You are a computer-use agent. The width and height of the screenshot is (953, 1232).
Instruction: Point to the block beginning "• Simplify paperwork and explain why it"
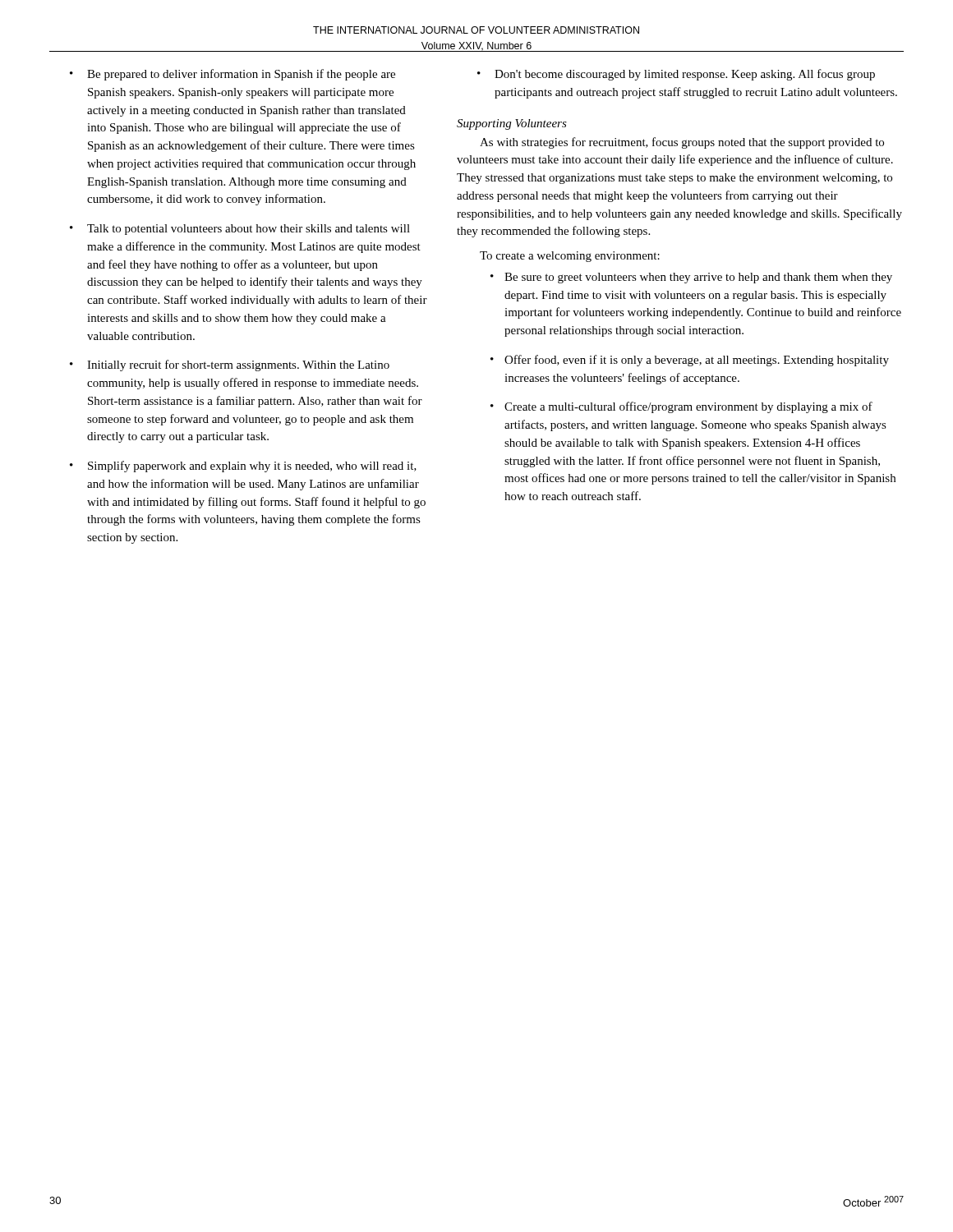tap(238, 502)
